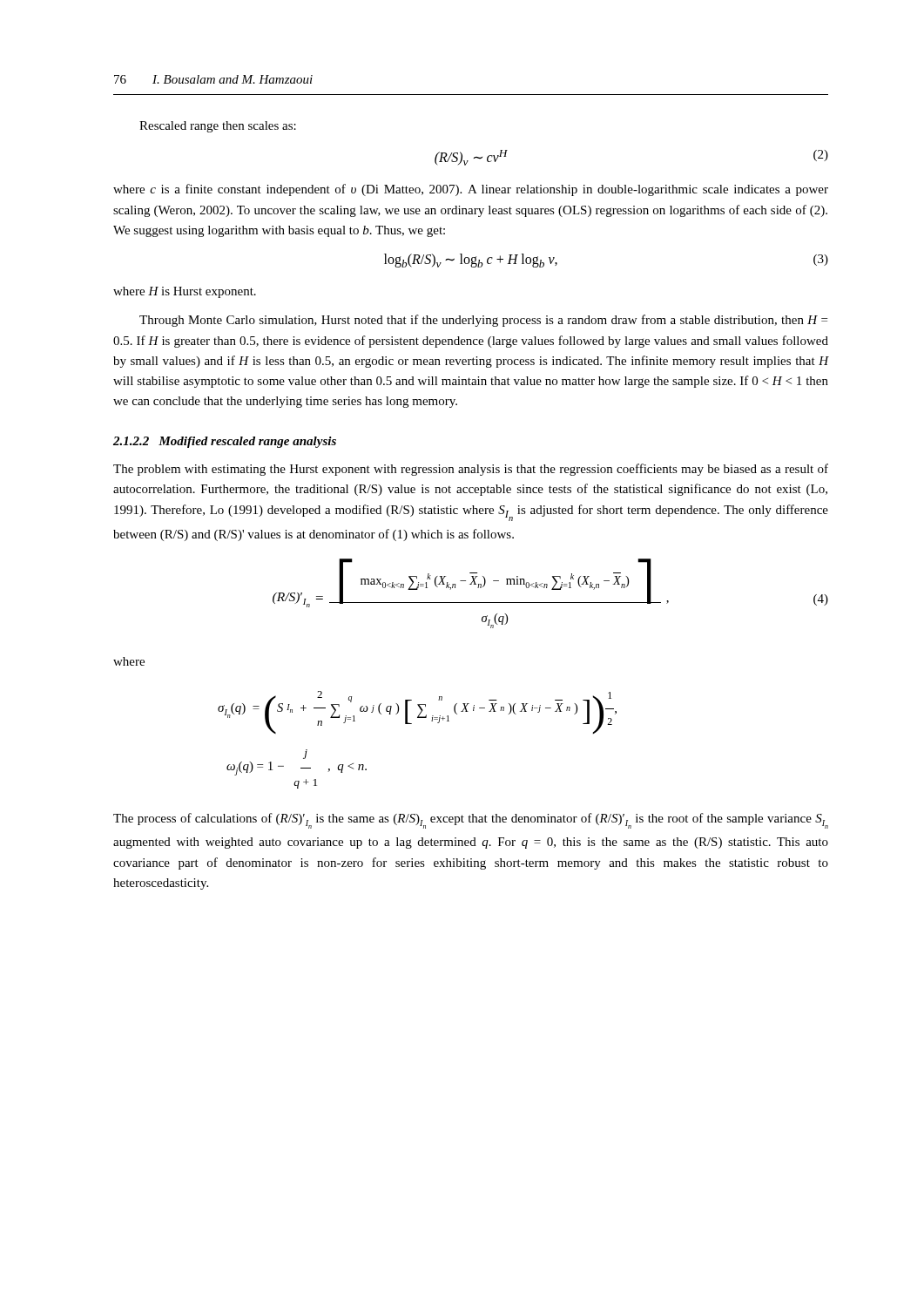Select the text block with the text "where c is a finite constant independent"
924x1307 pixels.
pyautogui.click(x=471, y=210)
